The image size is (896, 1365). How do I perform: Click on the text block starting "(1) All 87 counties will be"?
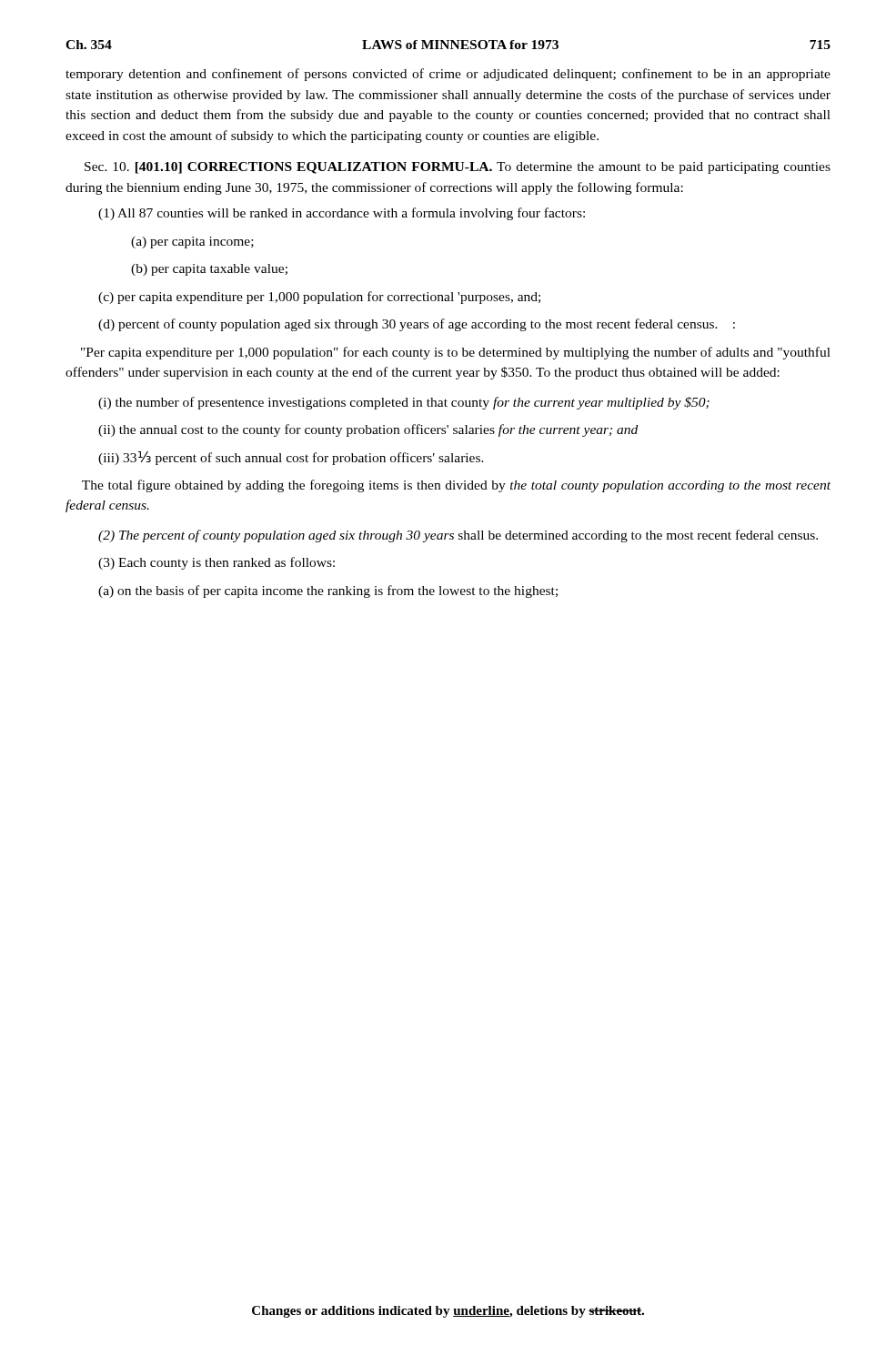pyautogui.click(x=342, y=213)
